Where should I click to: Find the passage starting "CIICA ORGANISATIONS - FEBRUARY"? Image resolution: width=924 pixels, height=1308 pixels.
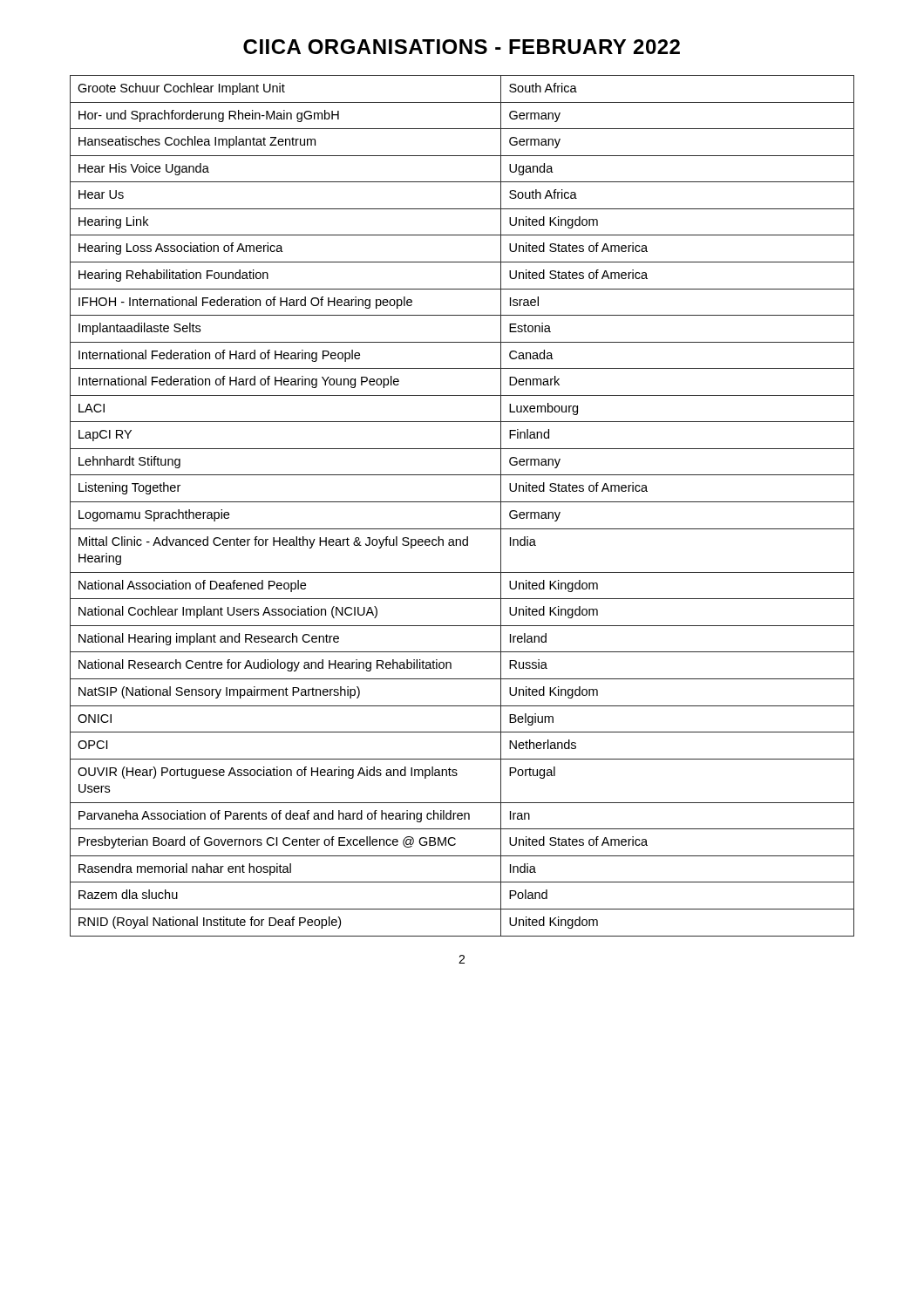[462, 47]
